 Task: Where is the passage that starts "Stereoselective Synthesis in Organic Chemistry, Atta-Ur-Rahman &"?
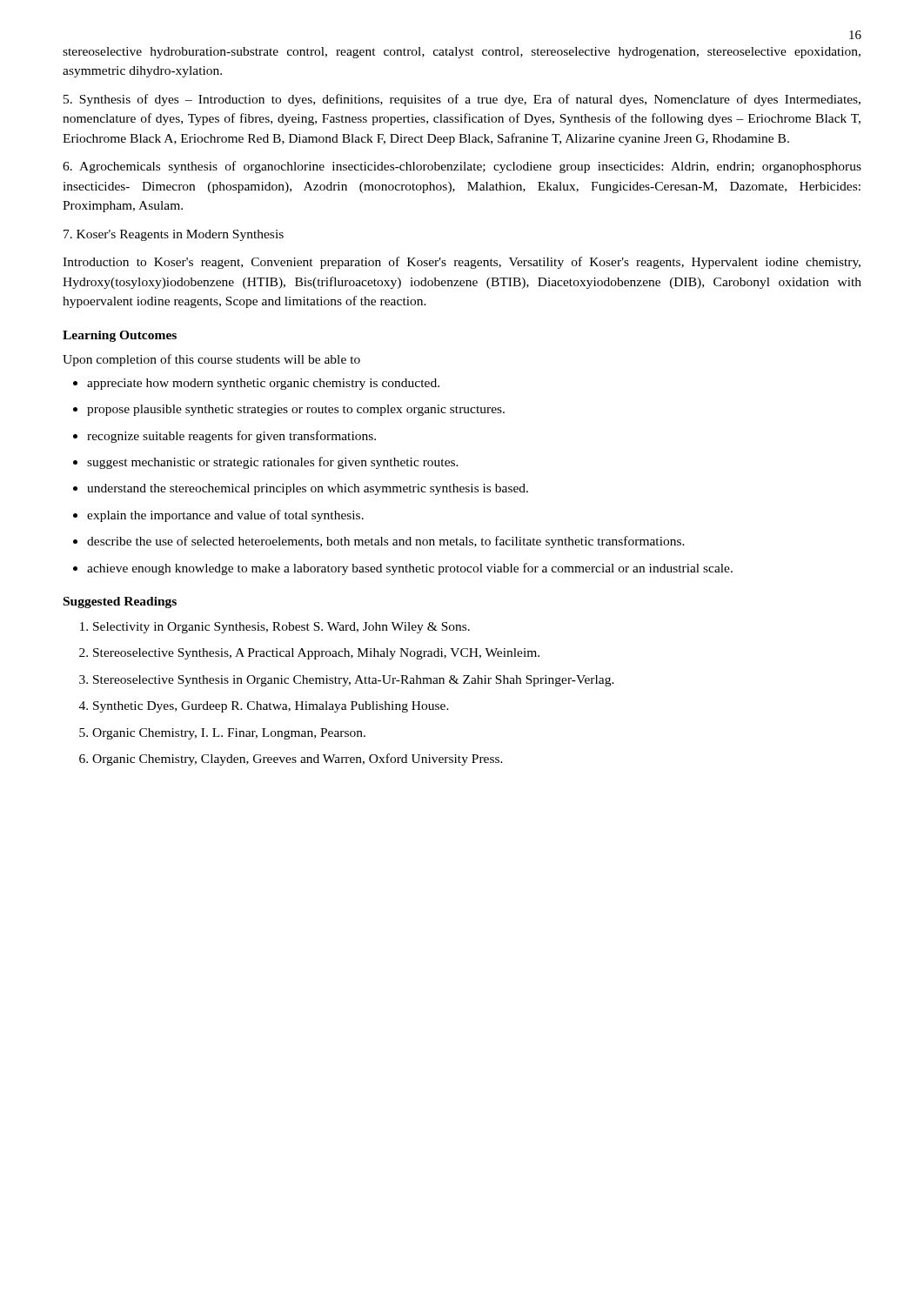(462, 679)
